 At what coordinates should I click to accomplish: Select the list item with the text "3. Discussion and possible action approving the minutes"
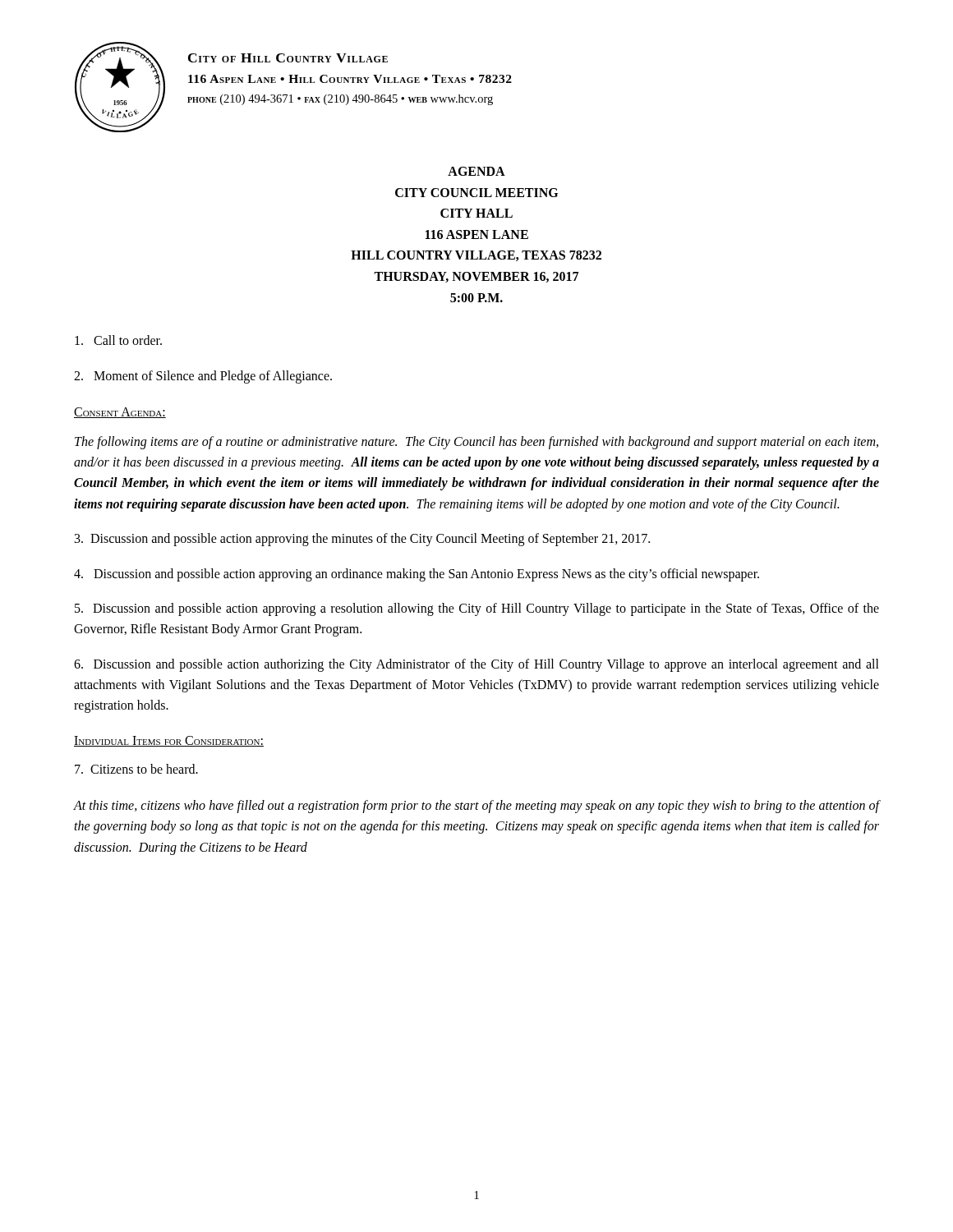point(362,538)
